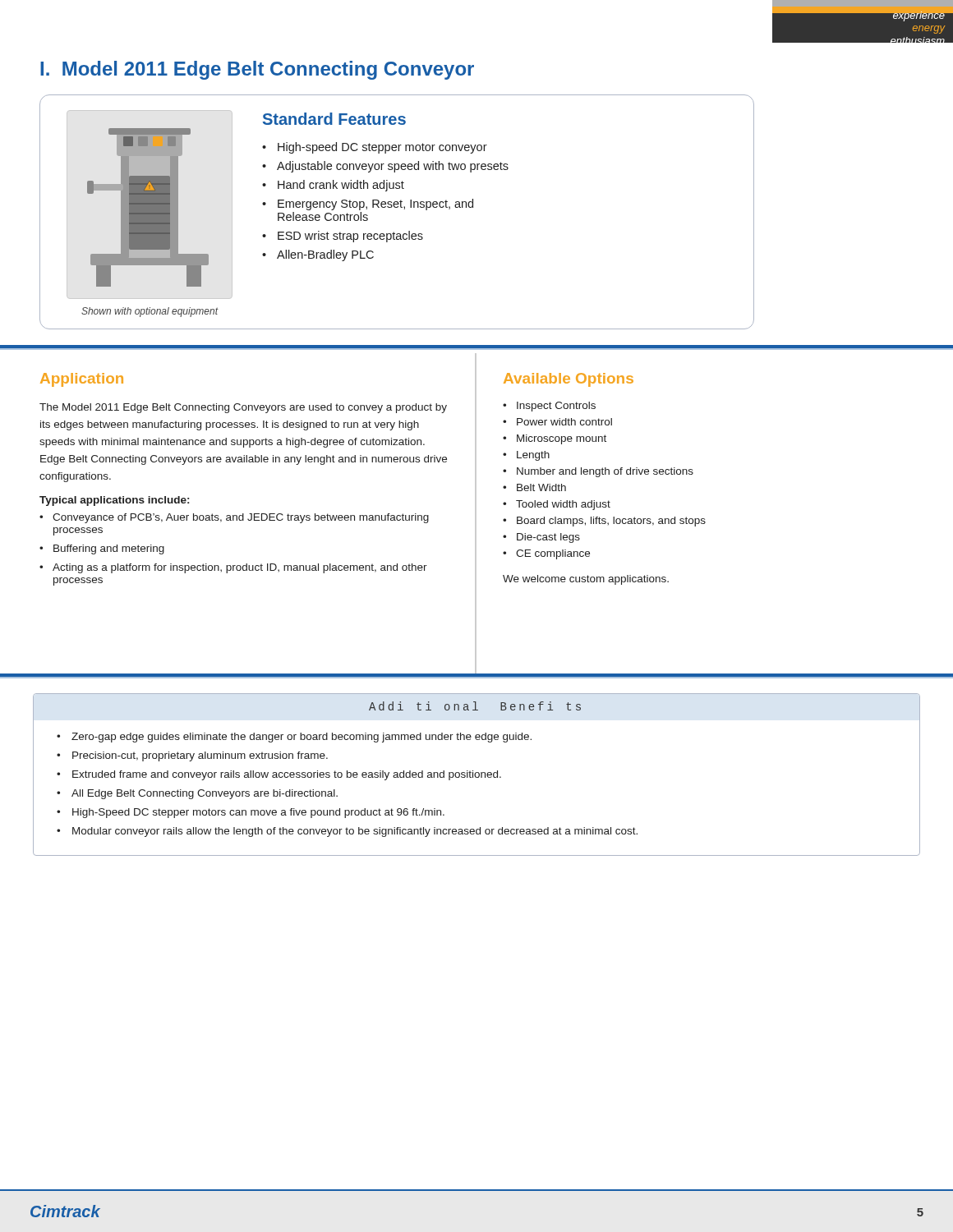
Task: Select the list item that reads "Conveyance of PCB’s, Auer boats, and JEDEC trays"
Action: tap(241, 523)
